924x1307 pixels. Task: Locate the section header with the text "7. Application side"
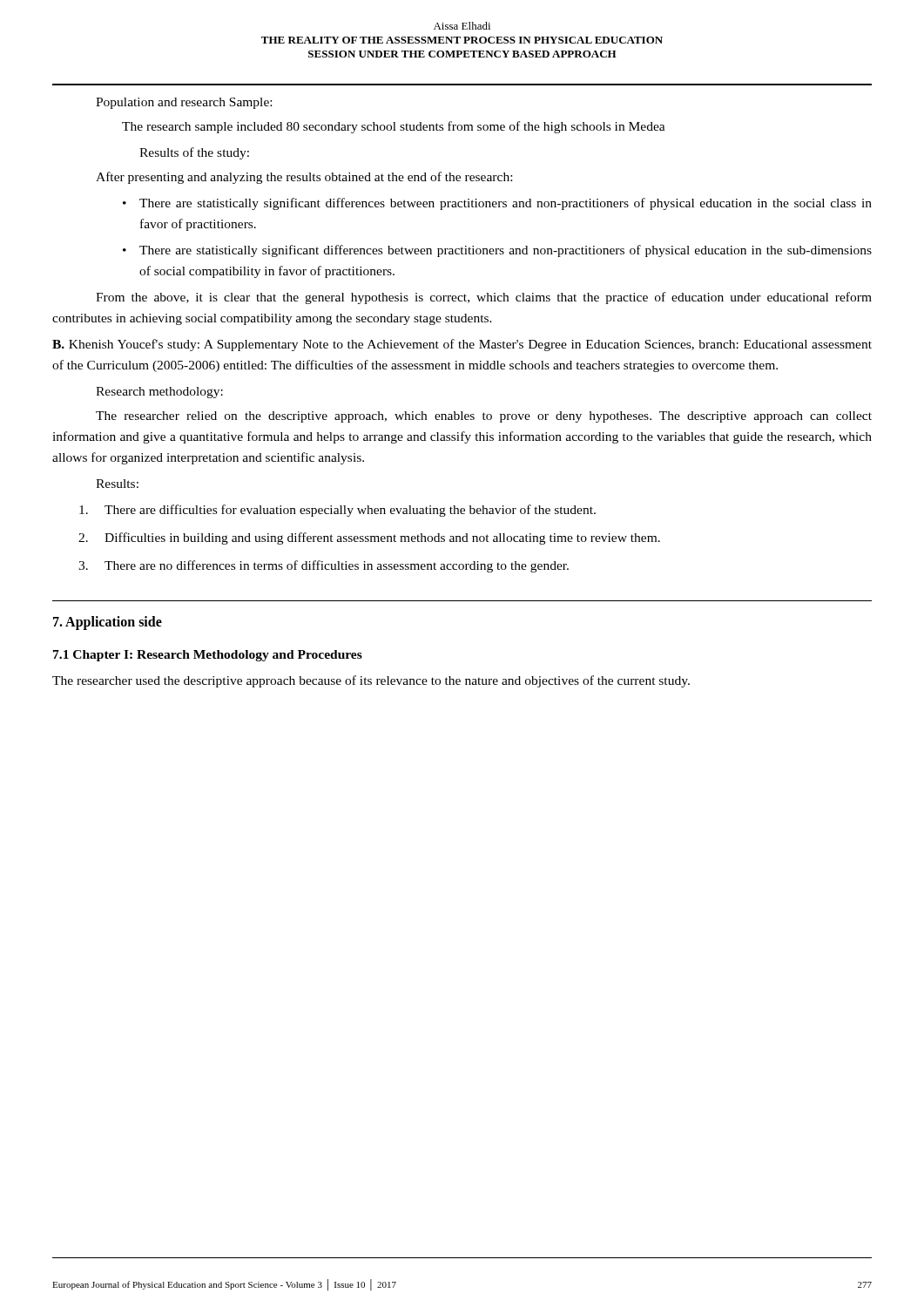(108, 623)
